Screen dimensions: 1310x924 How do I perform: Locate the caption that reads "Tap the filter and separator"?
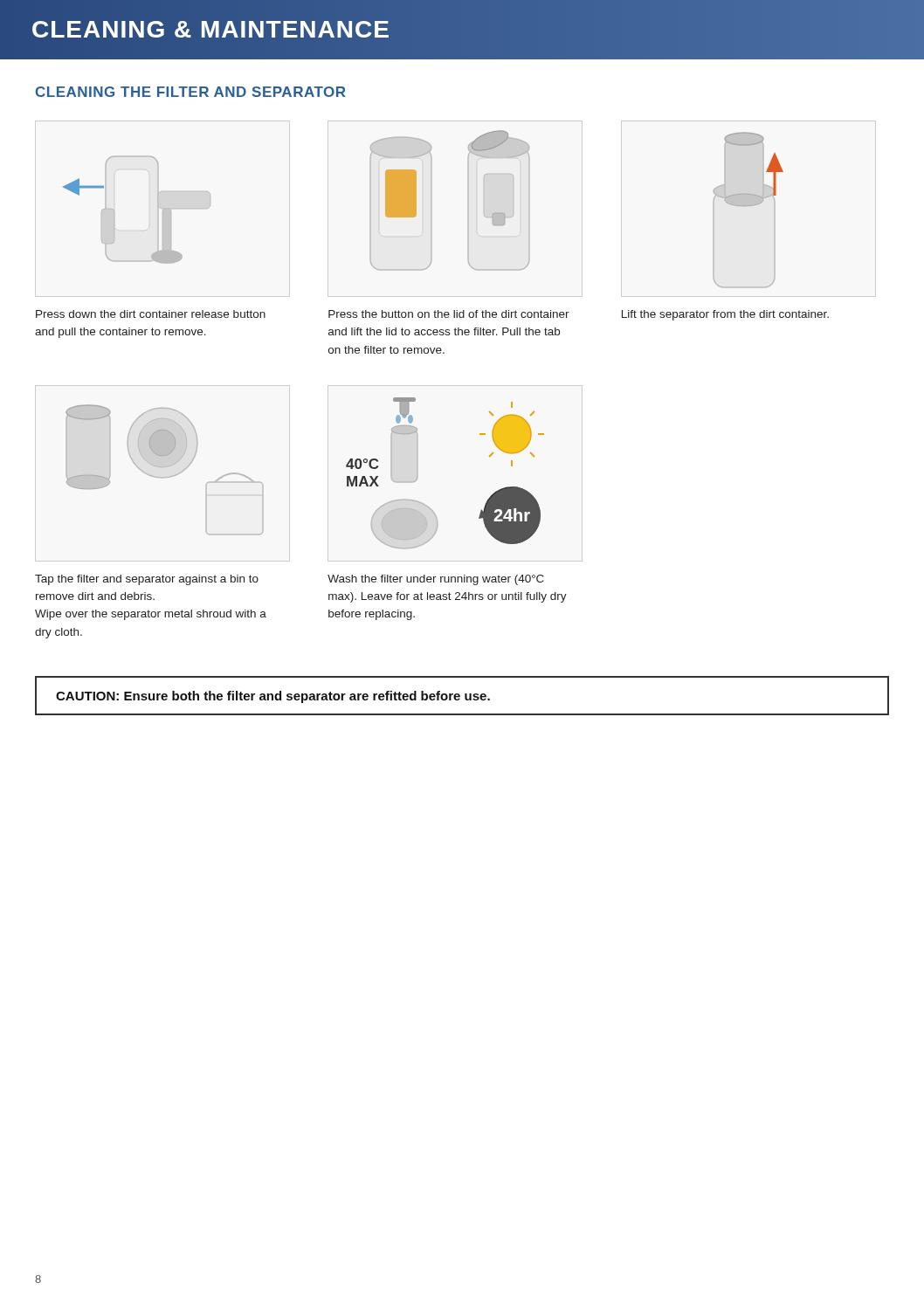coord(151,605)
